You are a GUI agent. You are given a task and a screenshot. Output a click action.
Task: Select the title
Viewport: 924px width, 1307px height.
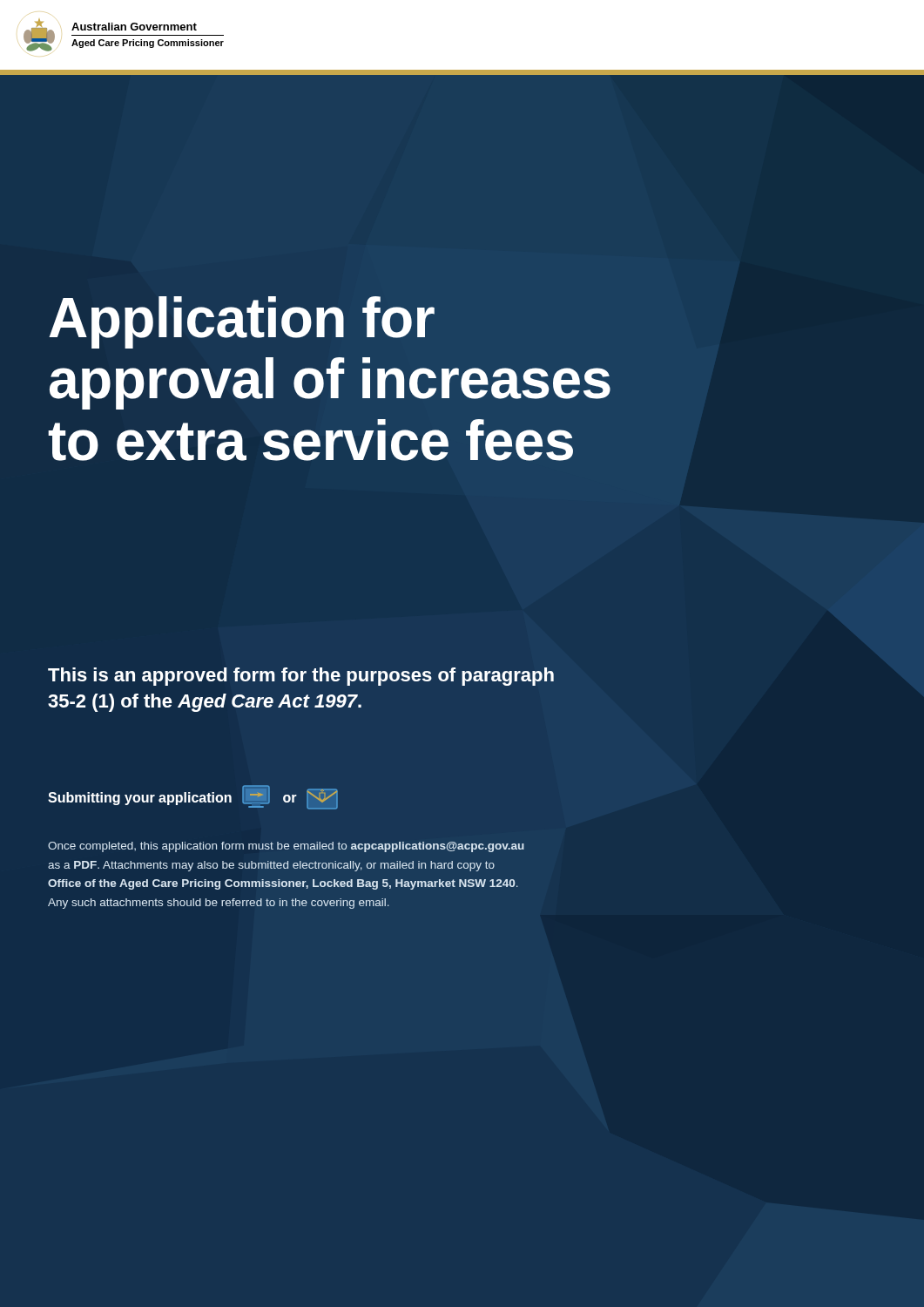pyautogui.click(x=353, y=380)
